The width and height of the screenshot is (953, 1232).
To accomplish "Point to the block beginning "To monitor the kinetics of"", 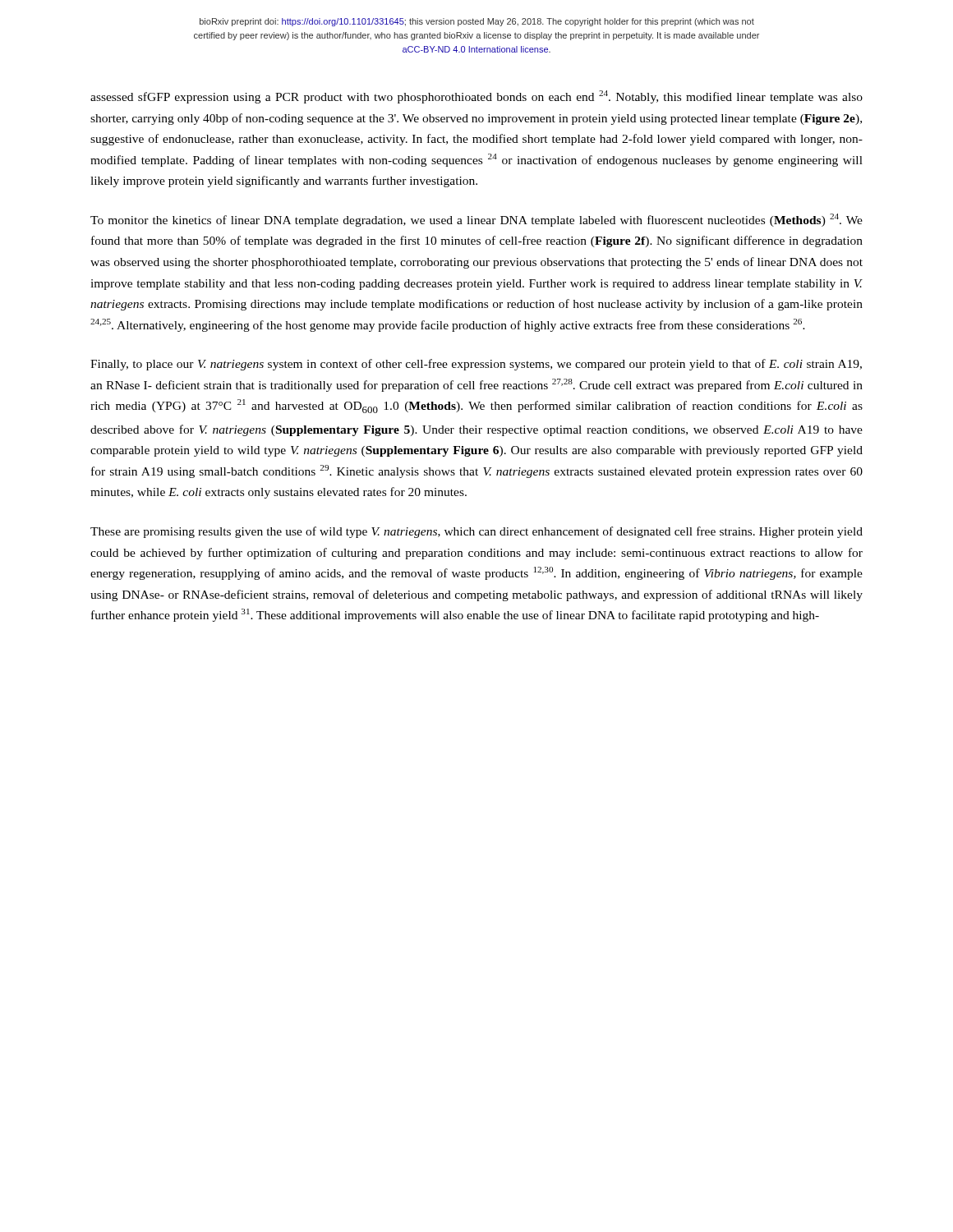I will click(476, 271).
